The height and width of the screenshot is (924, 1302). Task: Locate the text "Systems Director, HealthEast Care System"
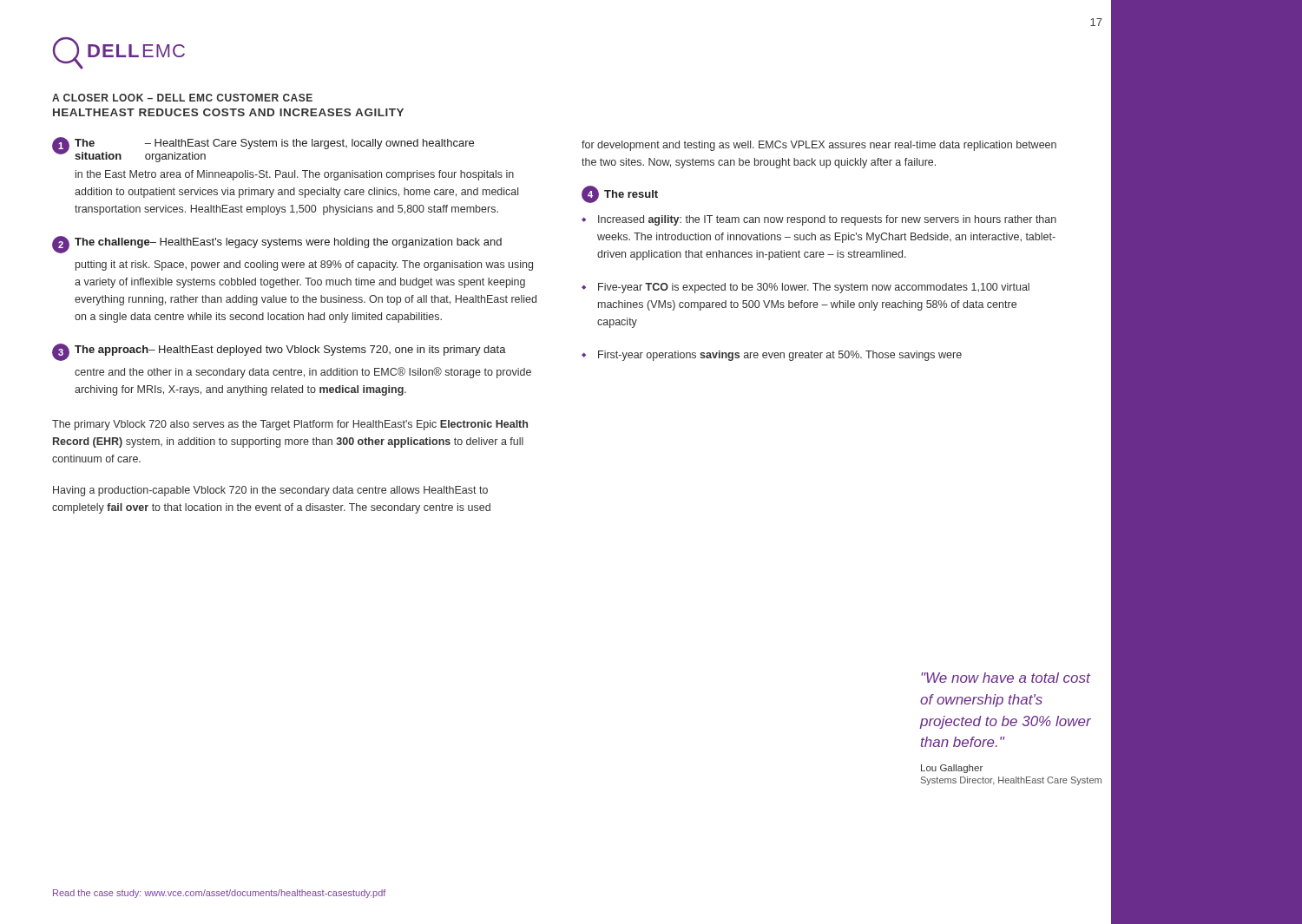tap(1011, 780)
